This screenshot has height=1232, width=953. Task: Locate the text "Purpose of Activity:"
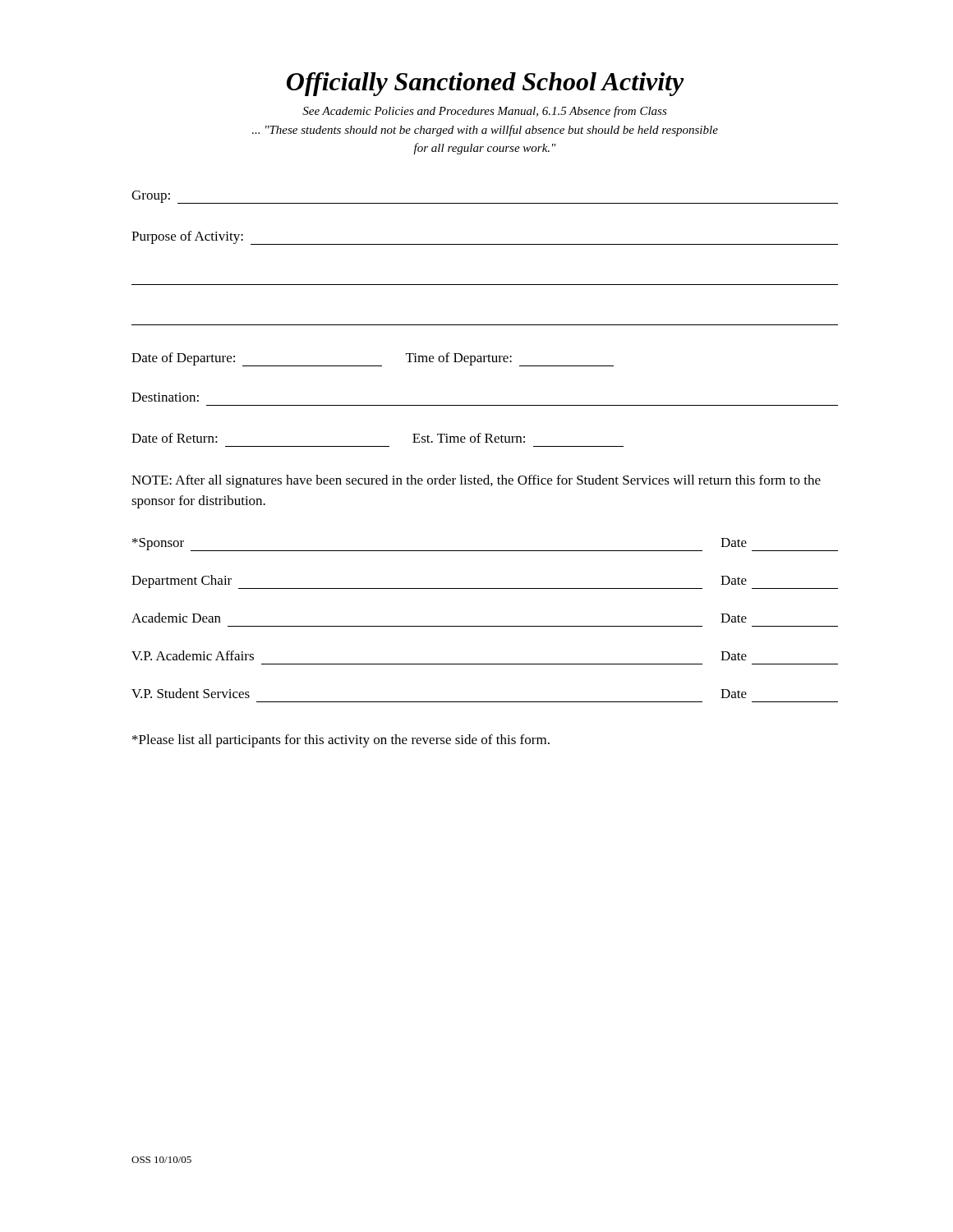click(x=485, y=236)
